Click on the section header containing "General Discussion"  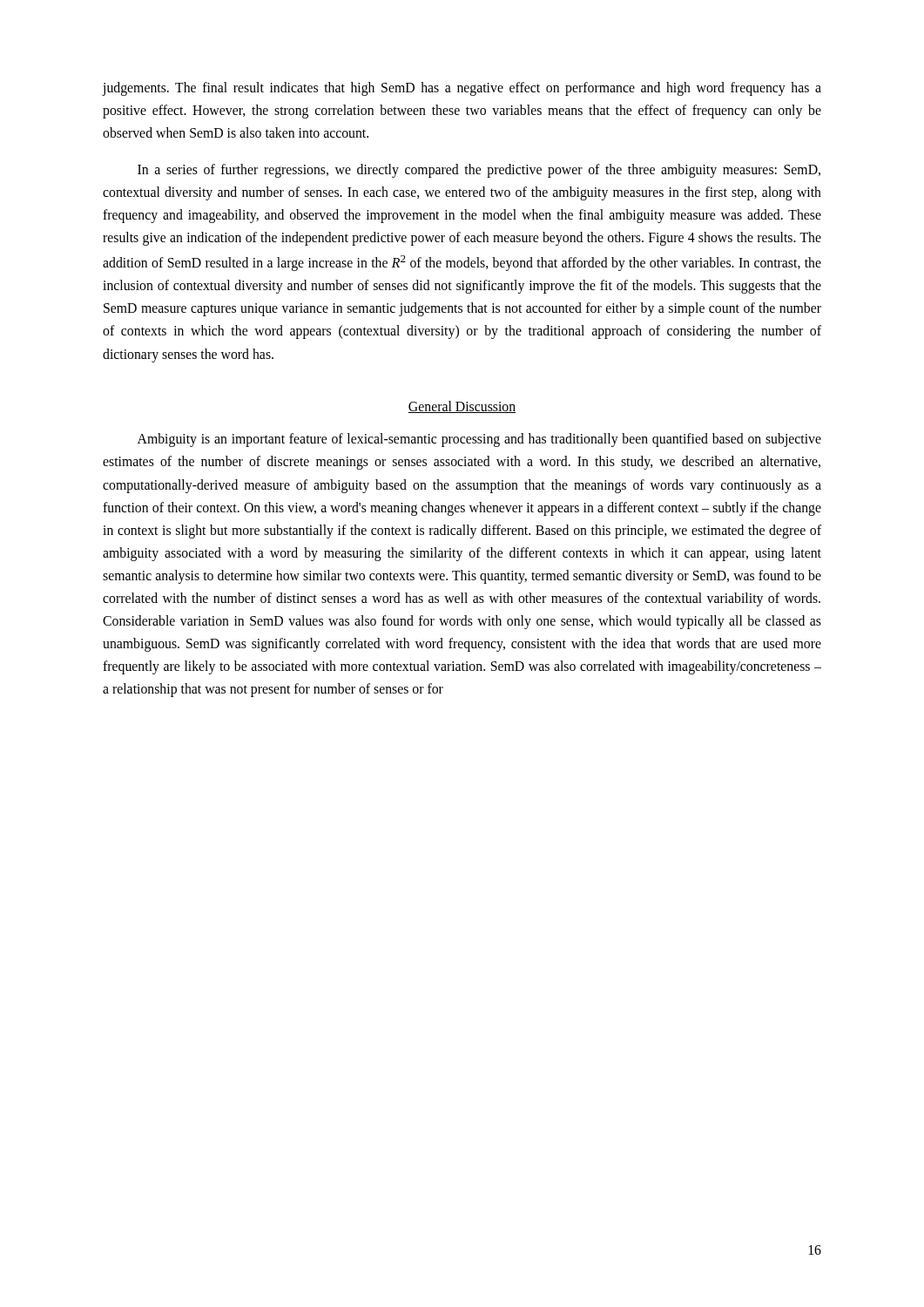pos(462,406)
